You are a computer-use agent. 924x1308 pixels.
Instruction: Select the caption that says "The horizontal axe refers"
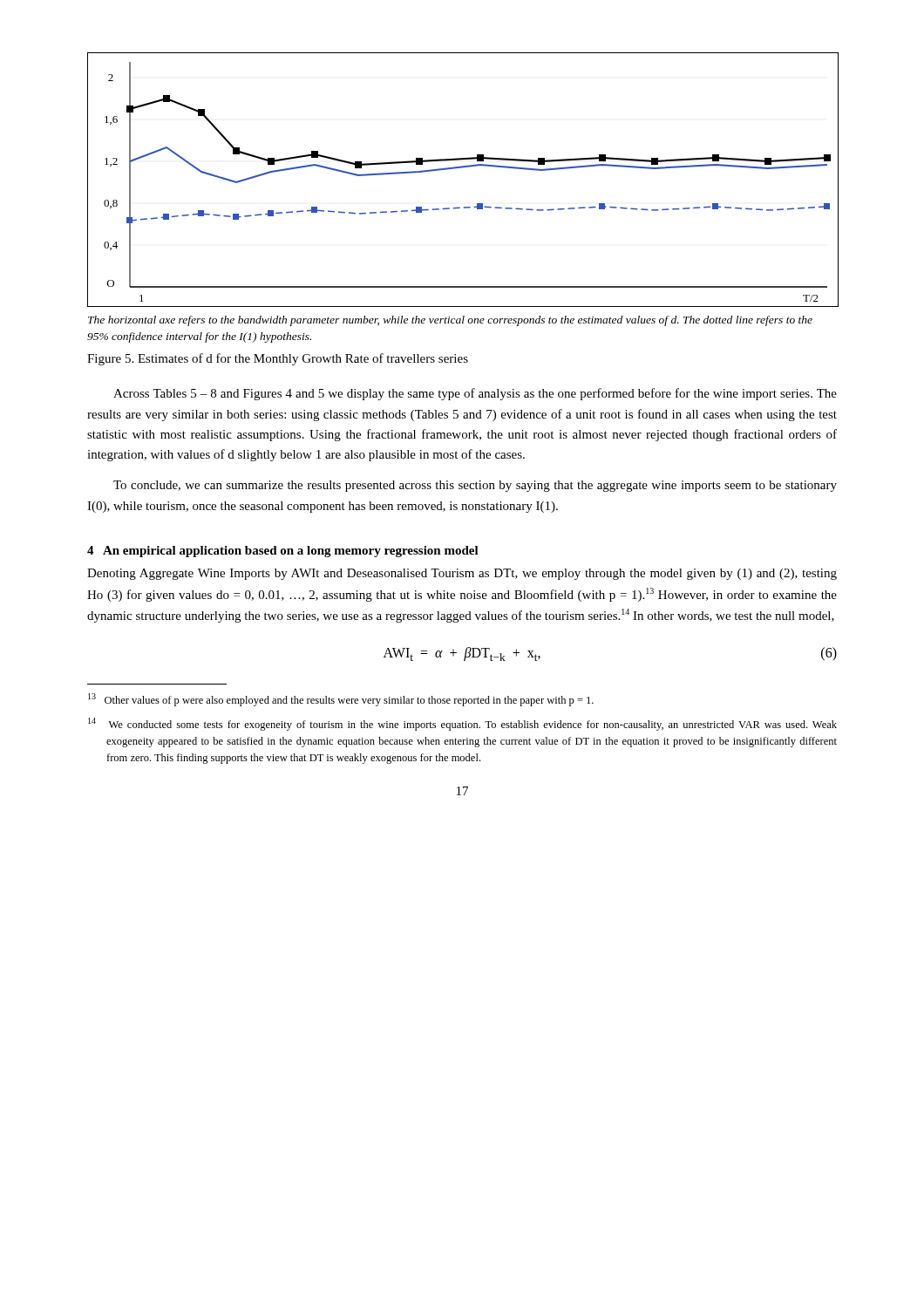pos(450,328)
